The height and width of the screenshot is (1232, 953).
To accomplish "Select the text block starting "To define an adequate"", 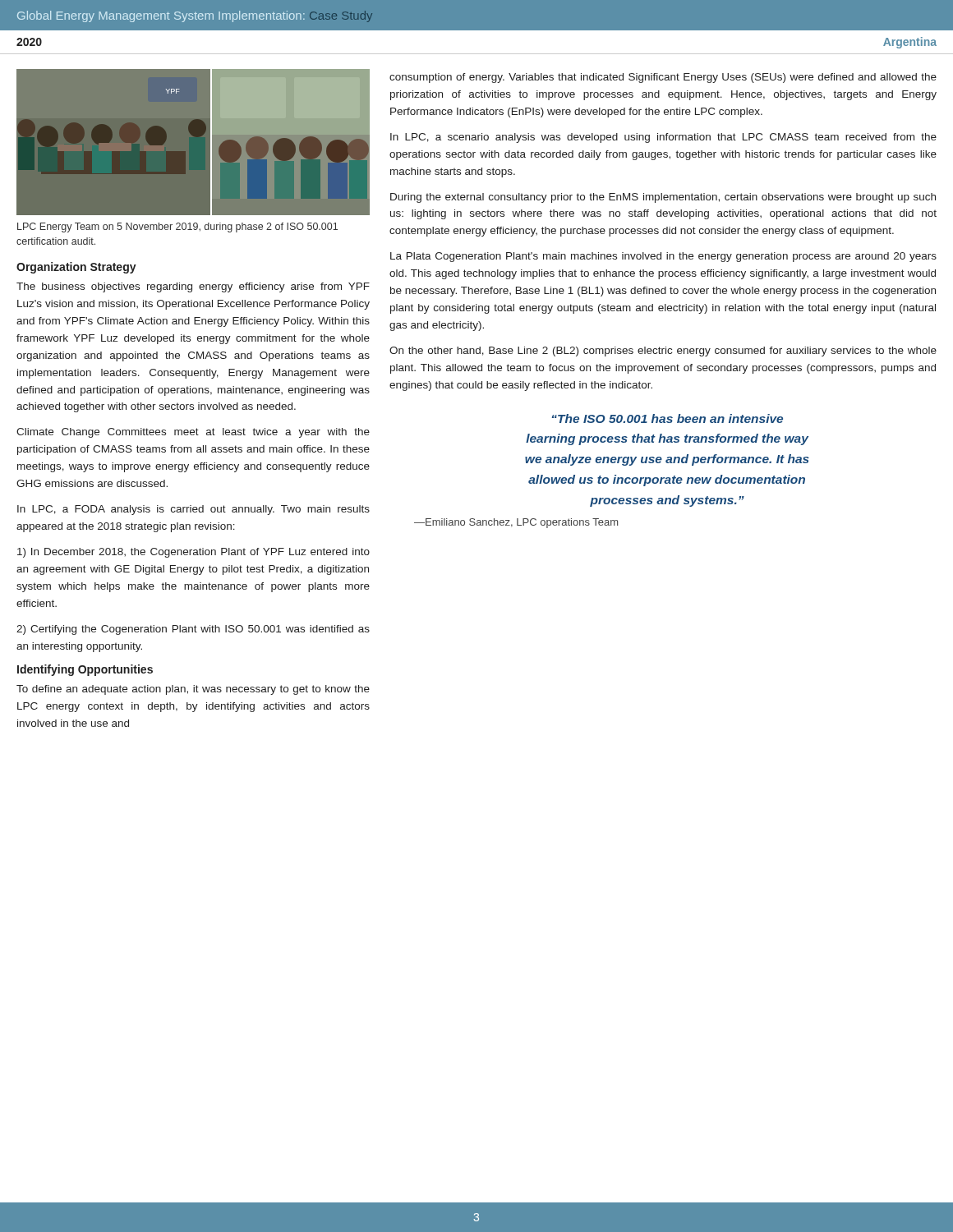I will (193, 706).
